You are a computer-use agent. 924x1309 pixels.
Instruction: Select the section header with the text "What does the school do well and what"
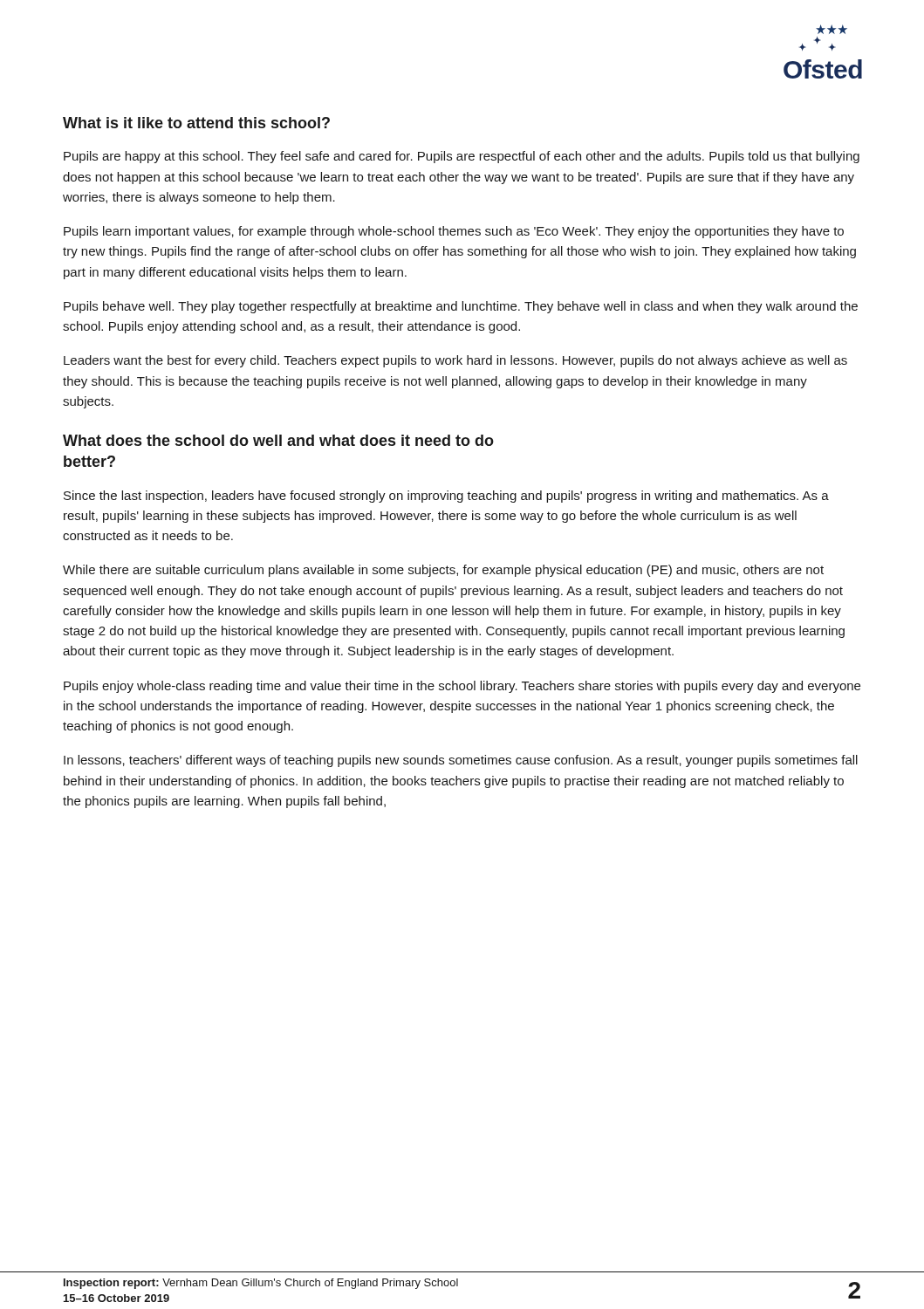coord(278,451)
